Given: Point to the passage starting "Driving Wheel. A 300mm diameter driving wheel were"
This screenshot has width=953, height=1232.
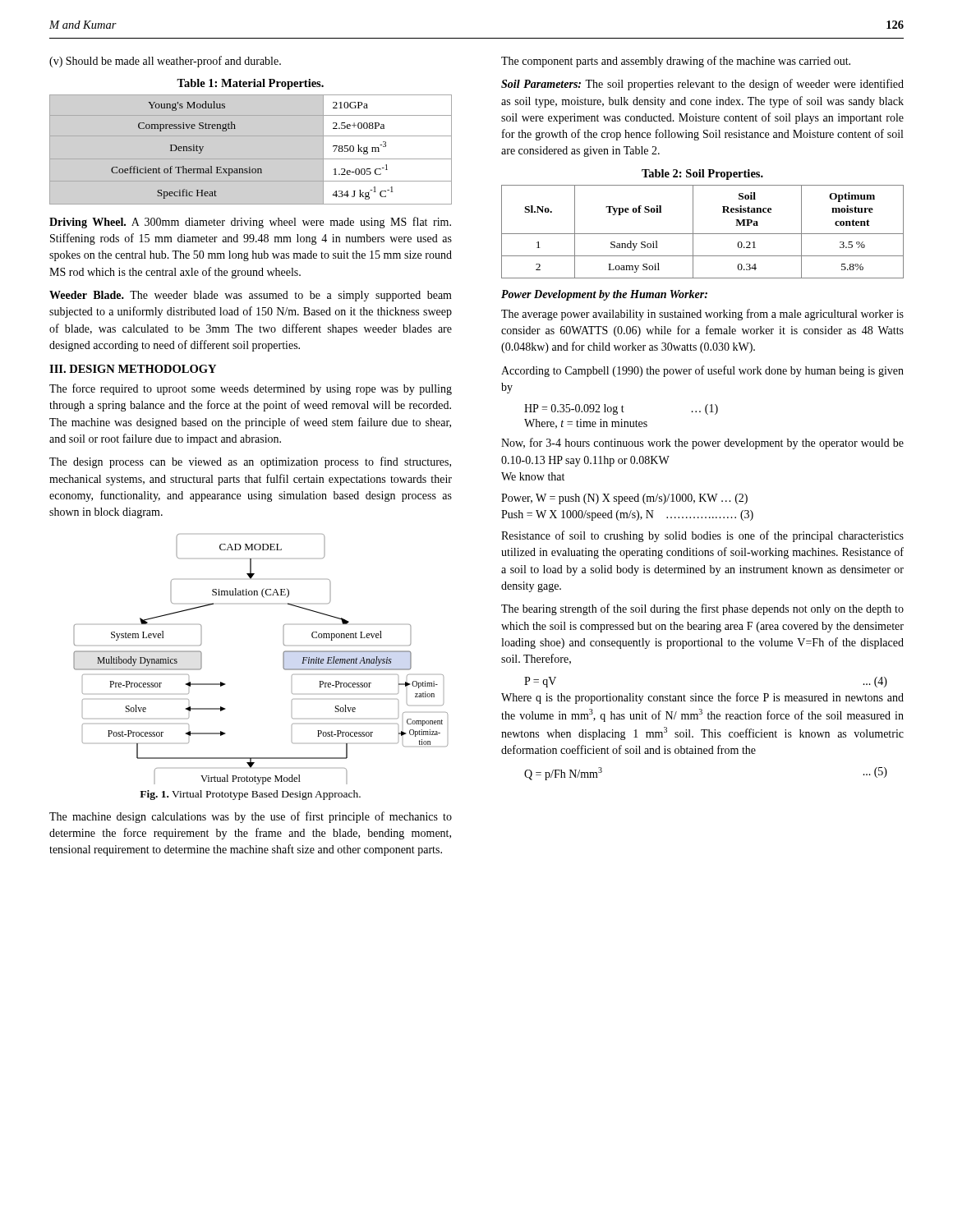Looking at the screenshot, I should click(251, 248).
